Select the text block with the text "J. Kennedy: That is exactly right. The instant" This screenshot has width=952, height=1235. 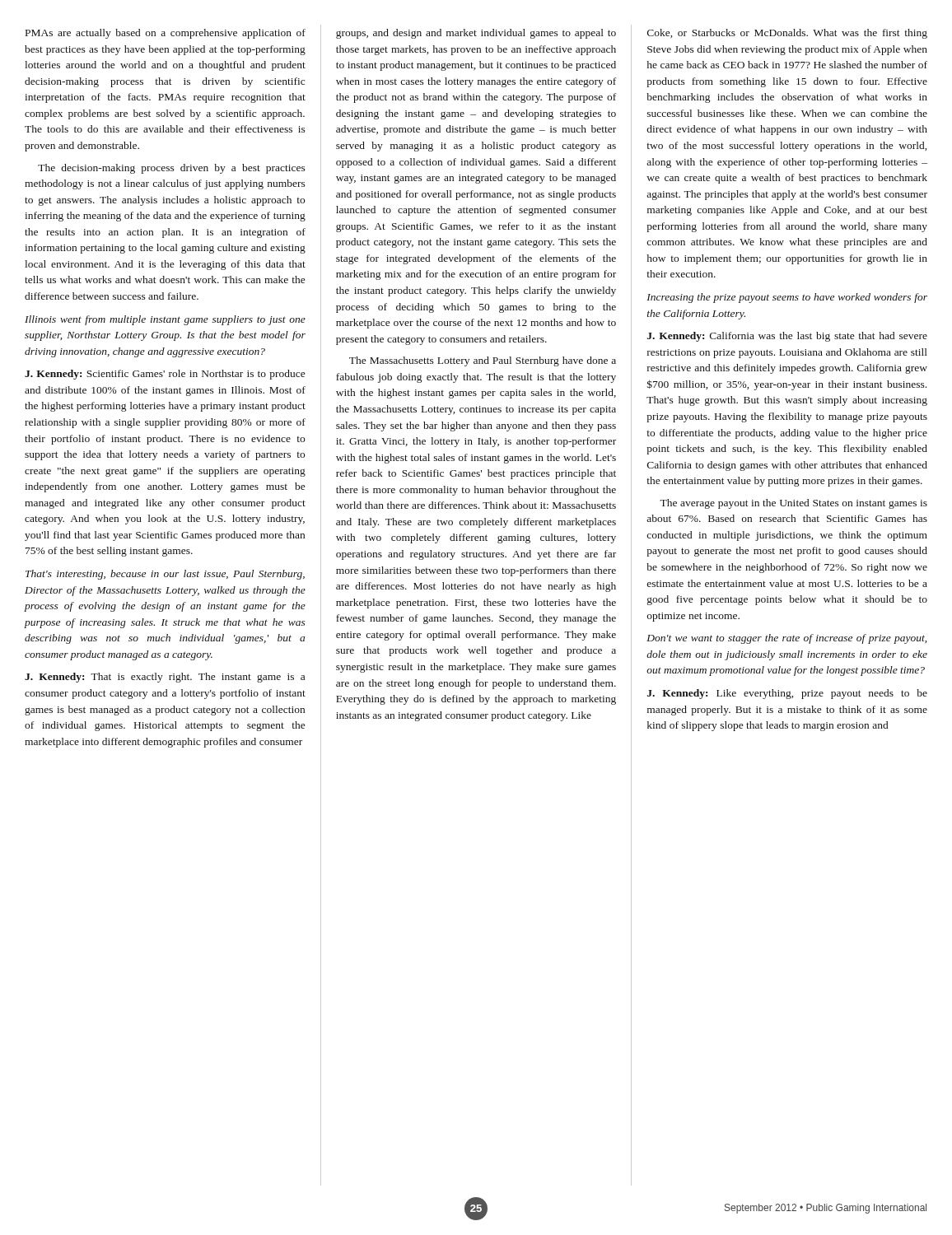tap(165, 709)
